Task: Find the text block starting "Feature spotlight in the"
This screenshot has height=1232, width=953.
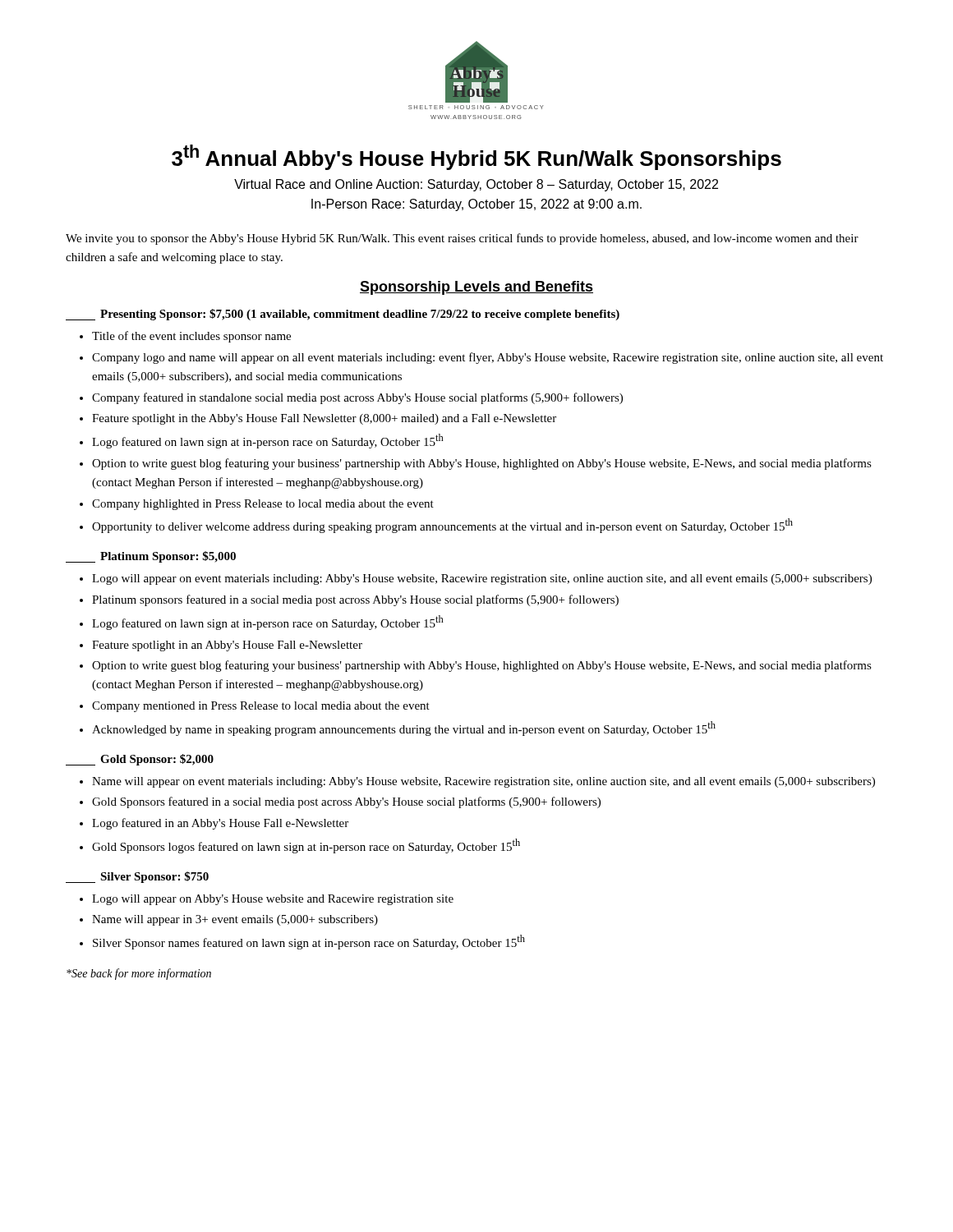Action: click(324, 418)
